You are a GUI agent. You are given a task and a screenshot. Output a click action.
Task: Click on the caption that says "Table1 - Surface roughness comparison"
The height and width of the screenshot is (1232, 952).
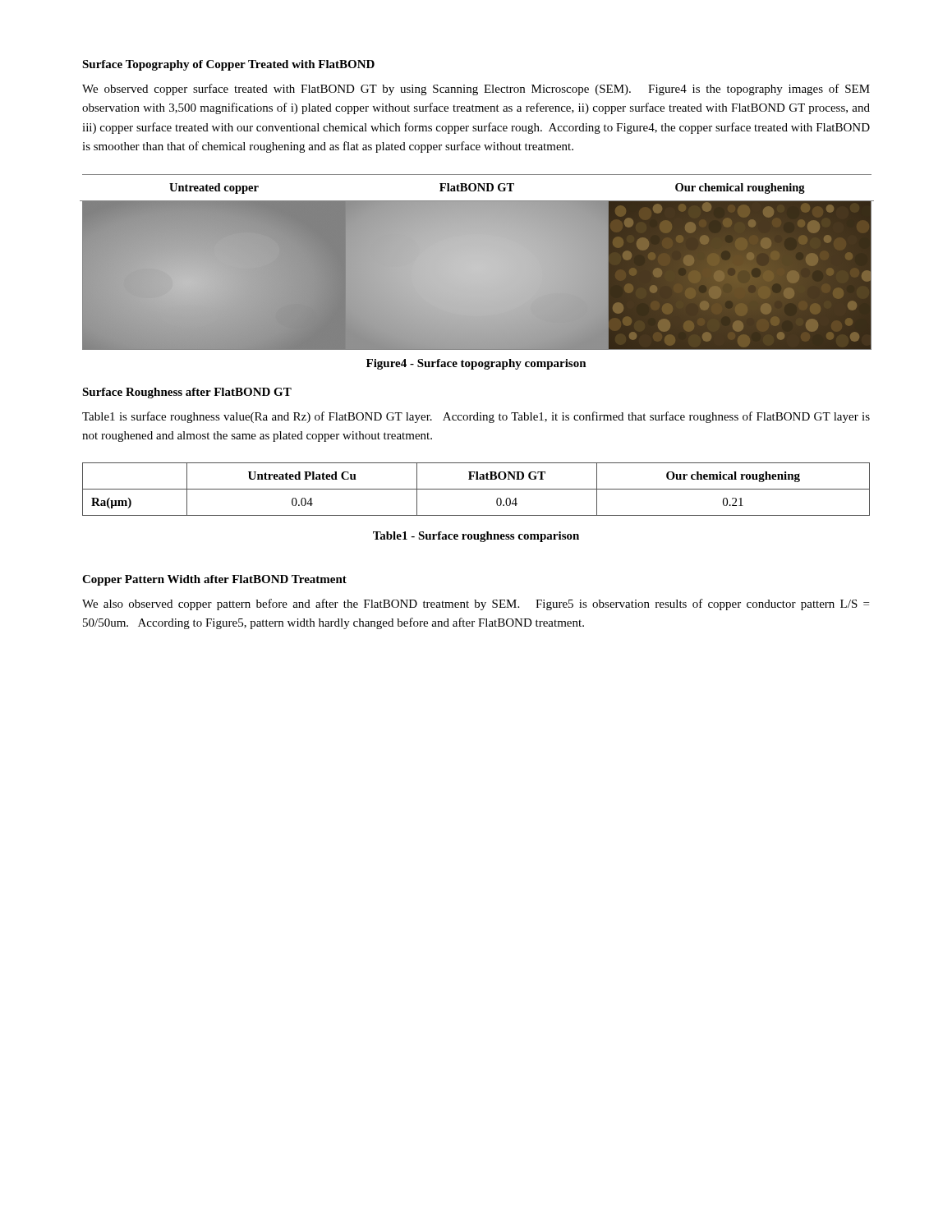476,535
